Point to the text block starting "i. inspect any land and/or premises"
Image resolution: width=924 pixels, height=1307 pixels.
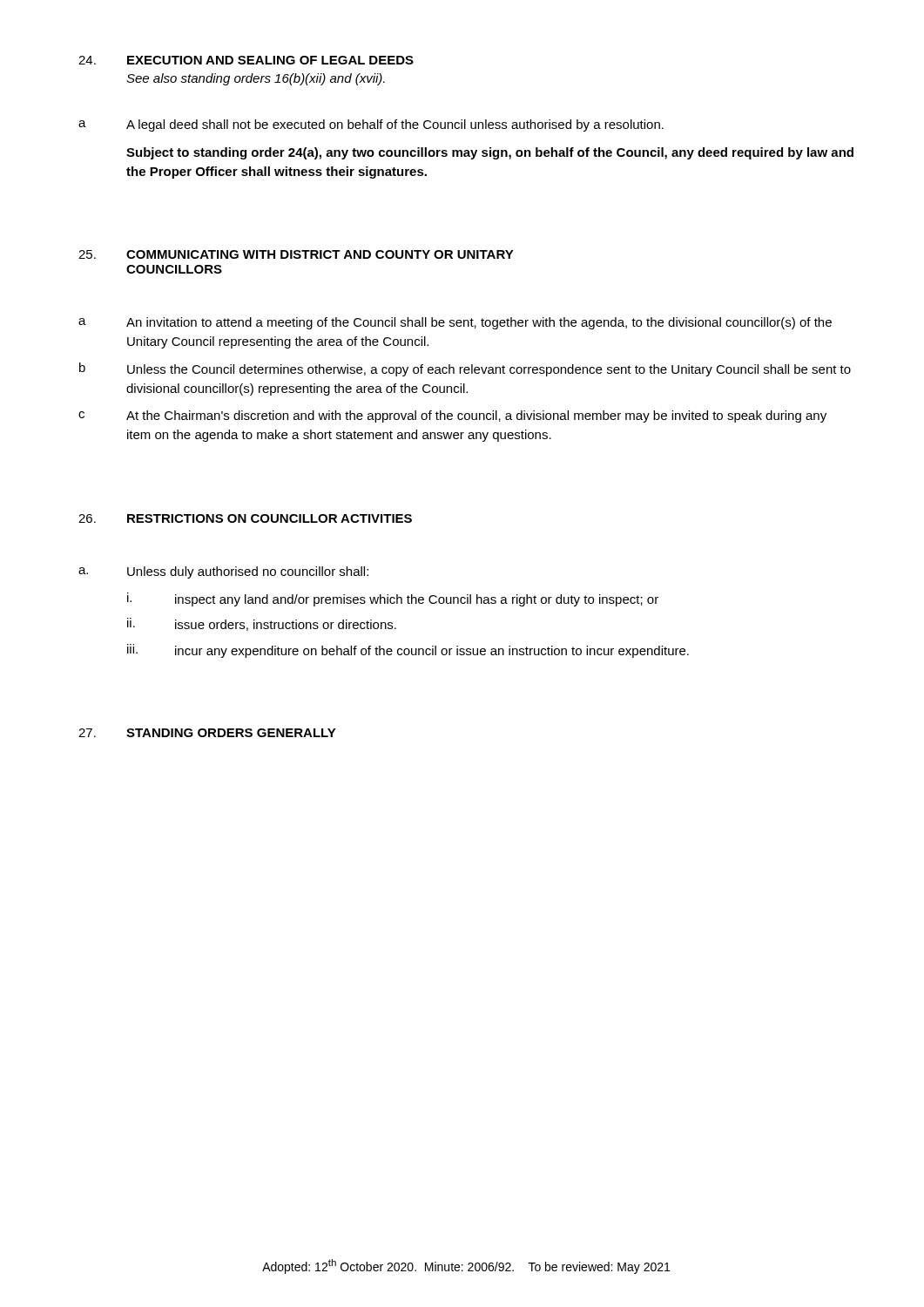(392, 599)
